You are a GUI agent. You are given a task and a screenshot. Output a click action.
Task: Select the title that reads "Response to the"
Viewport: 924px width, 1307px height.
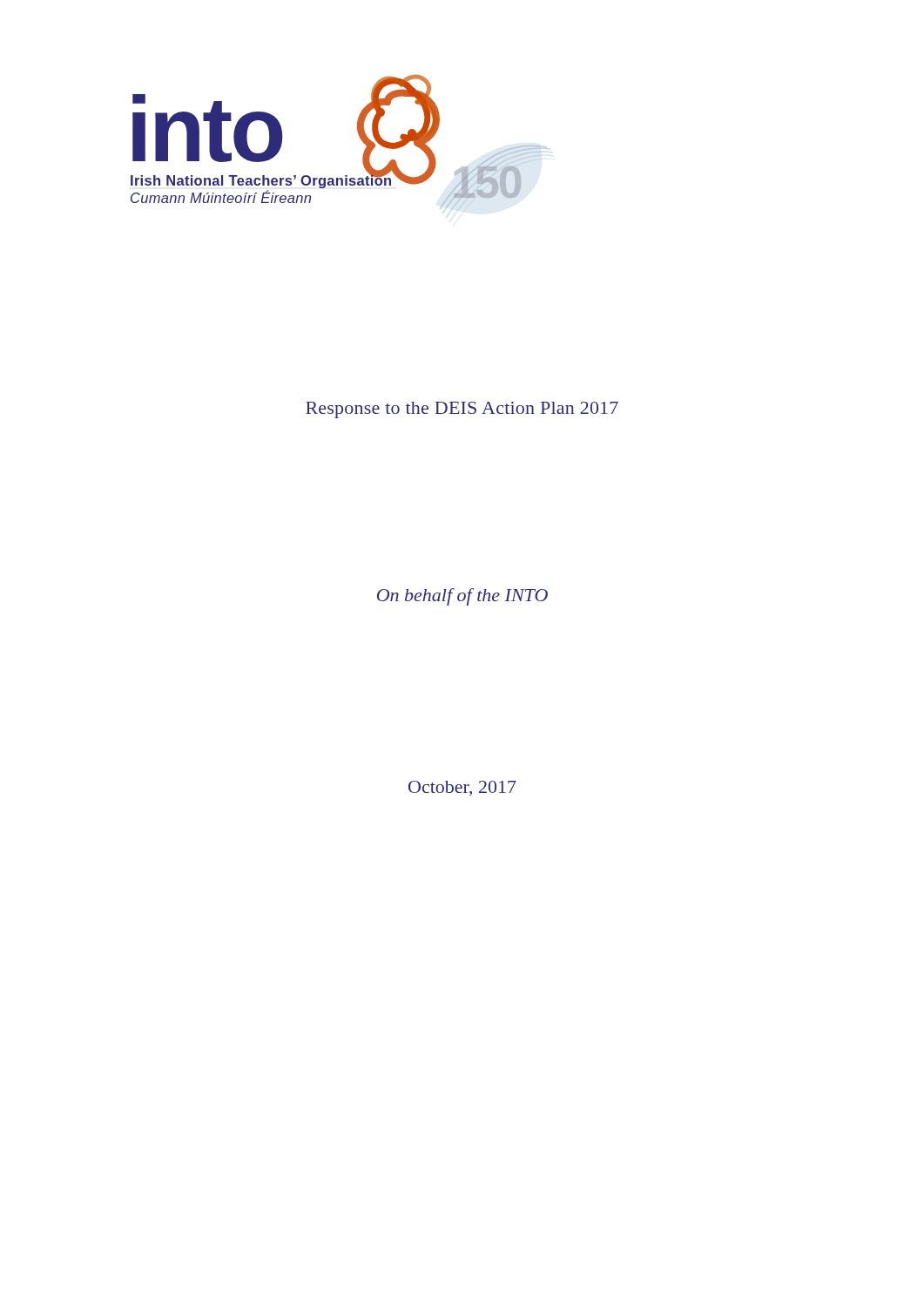[462, 407]
